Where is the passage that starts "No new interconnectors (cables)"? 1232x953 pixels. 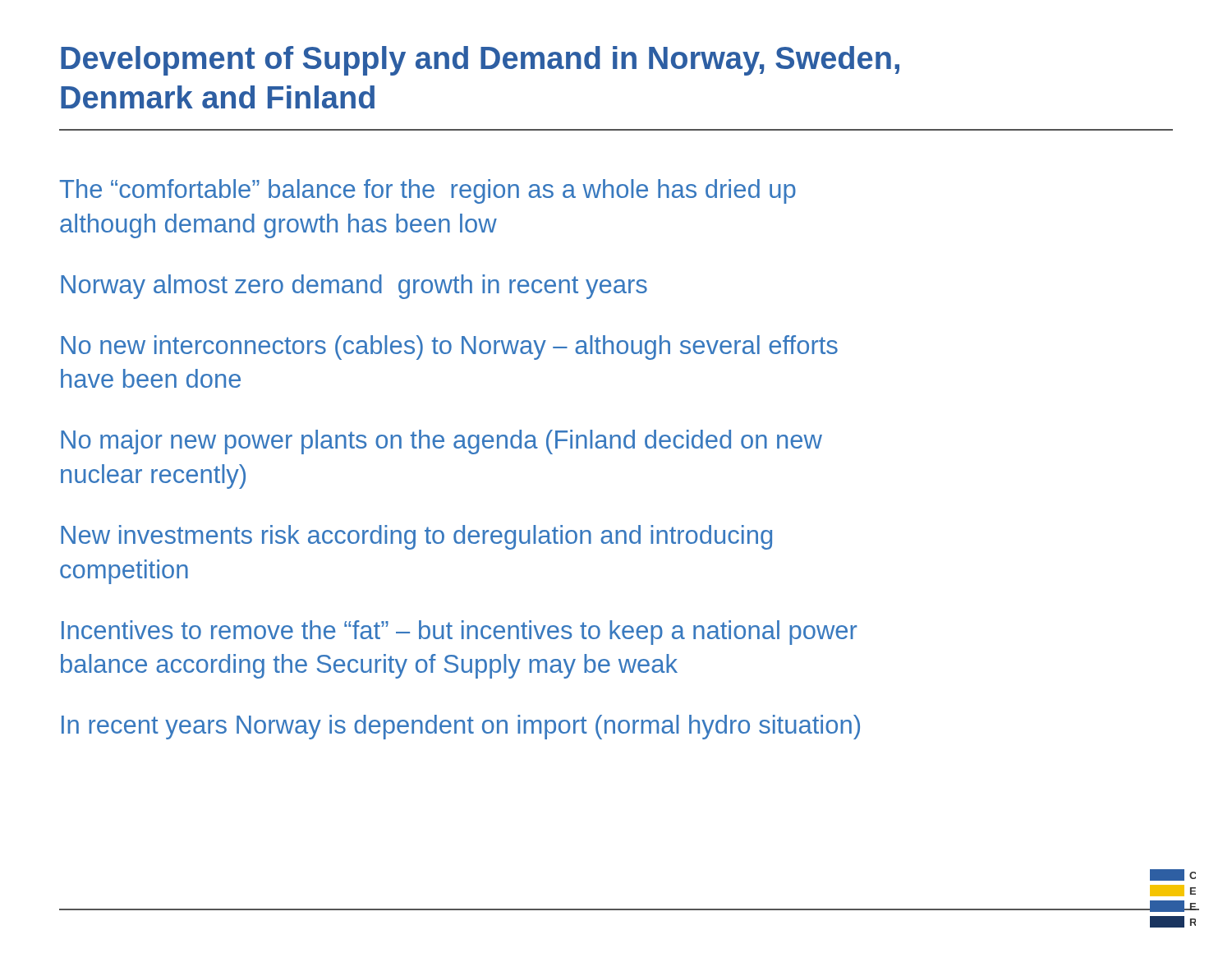tap(449, 362)
